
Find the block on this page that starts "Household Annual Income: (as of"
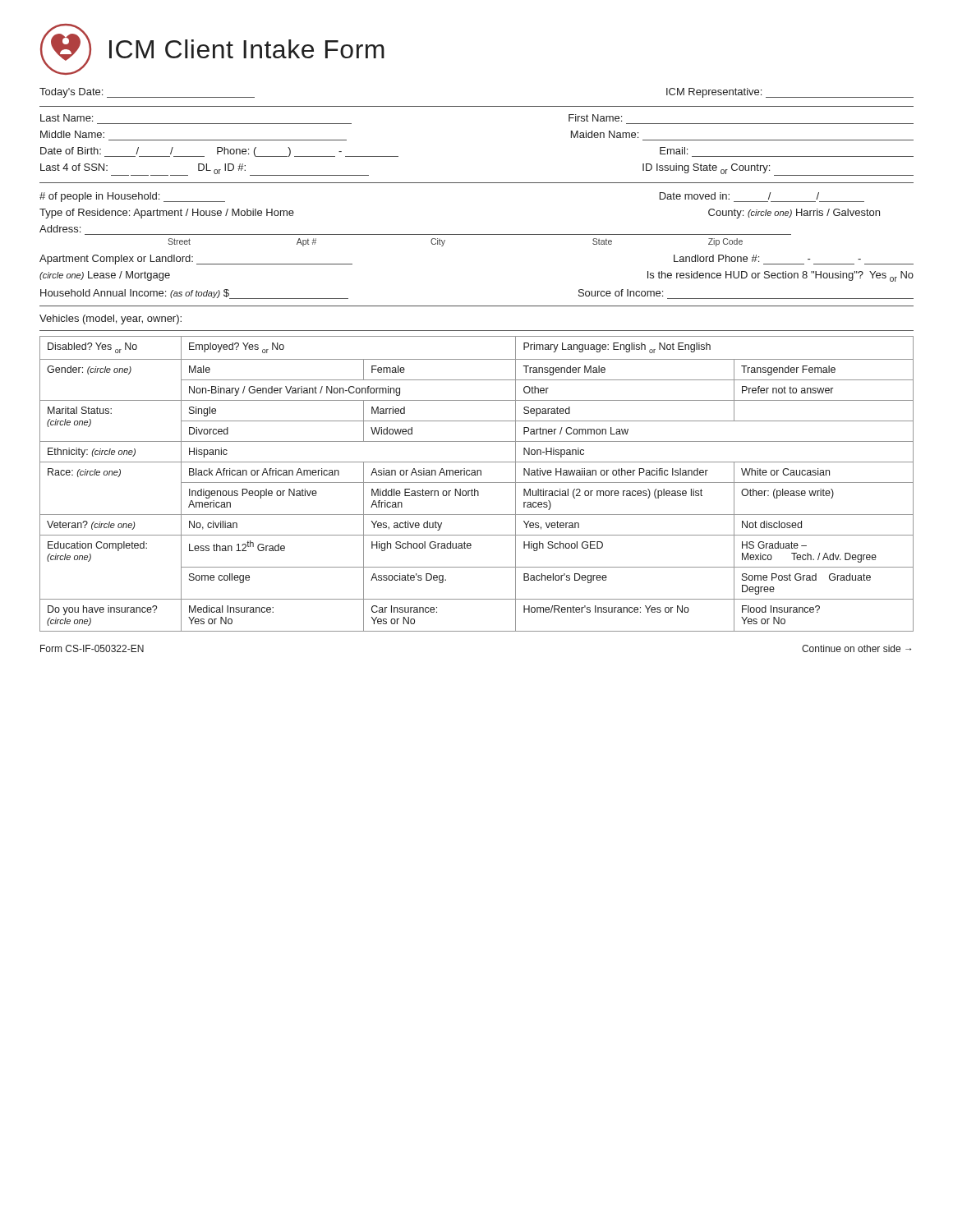coord(192,294)
